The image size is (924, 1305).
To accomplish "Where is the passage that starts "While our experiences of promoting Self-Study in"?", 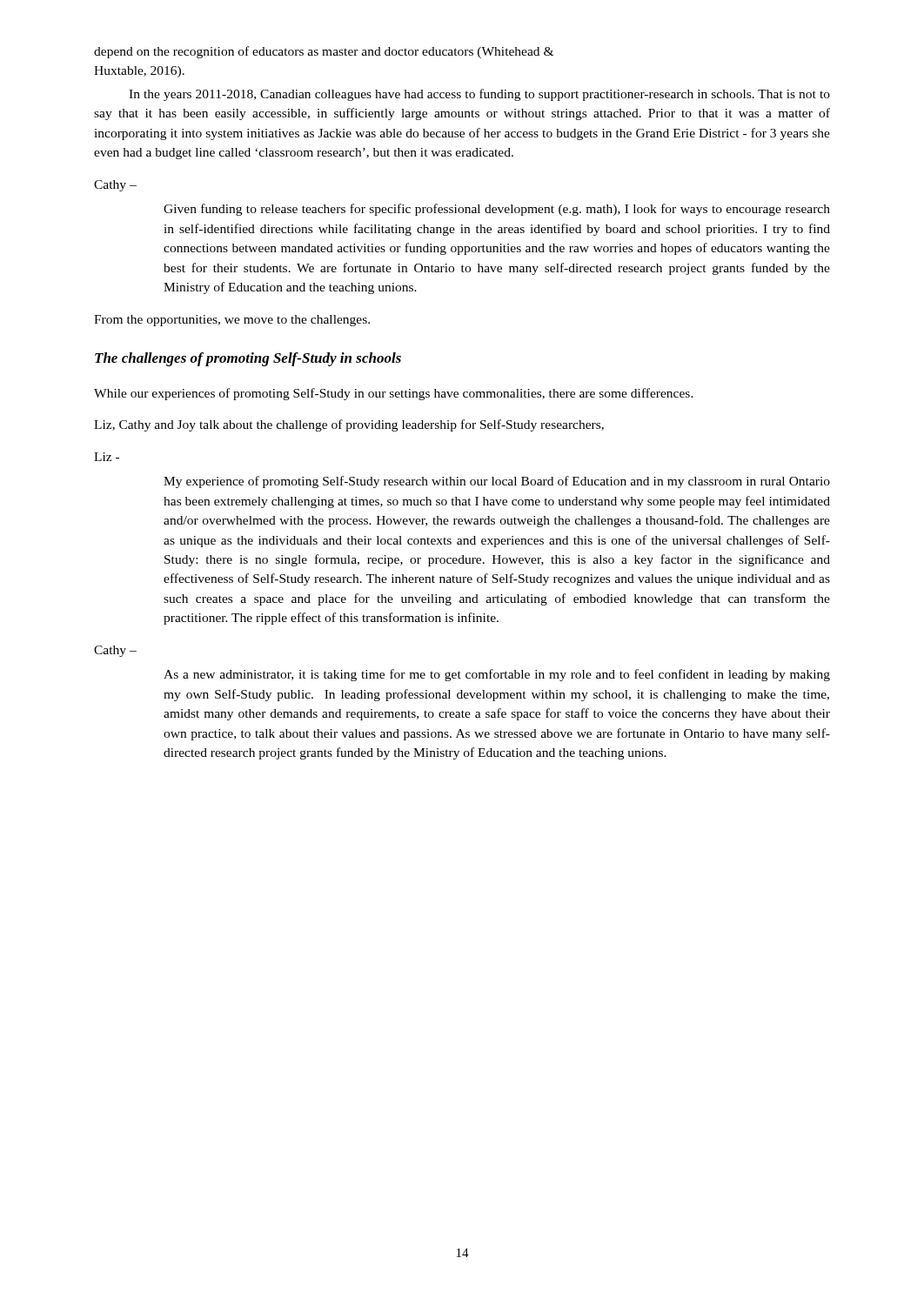I will click(462, 393).
